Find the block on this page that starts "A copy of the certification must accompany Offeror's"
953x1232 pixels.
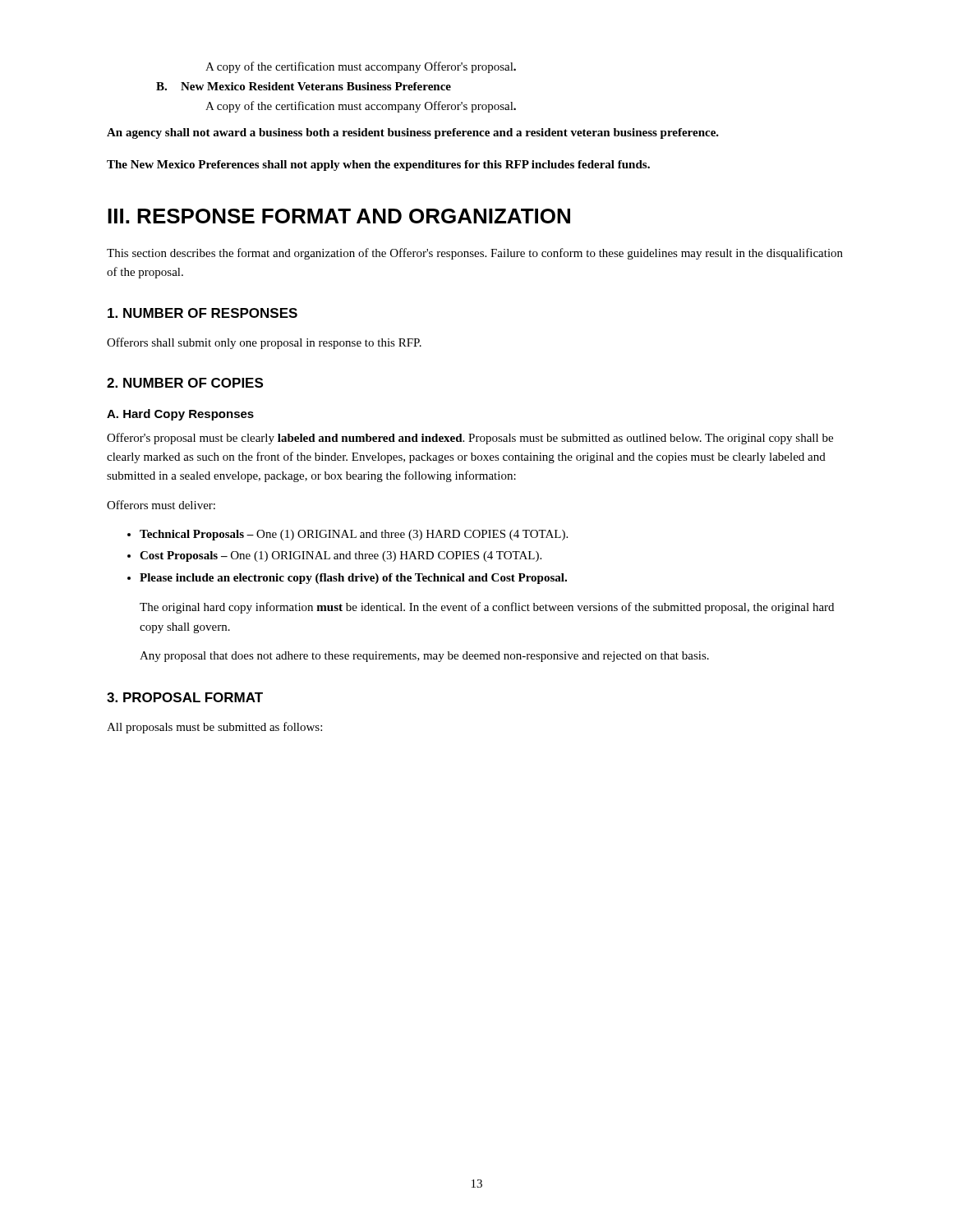pyautogui.click(x=361, y=67)
